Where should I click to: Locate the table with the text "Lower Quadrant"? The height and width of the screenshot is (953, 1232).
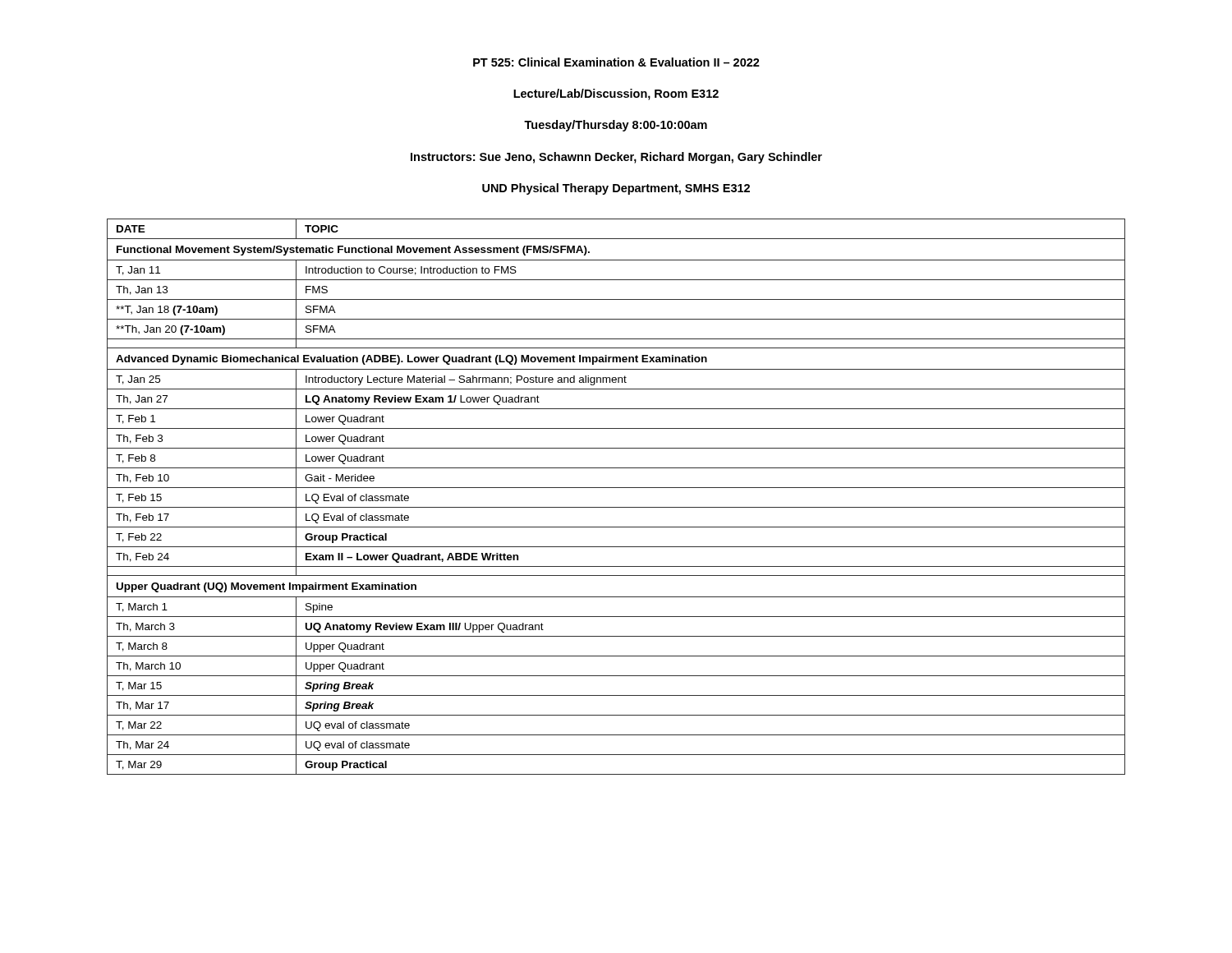(616, 497)
